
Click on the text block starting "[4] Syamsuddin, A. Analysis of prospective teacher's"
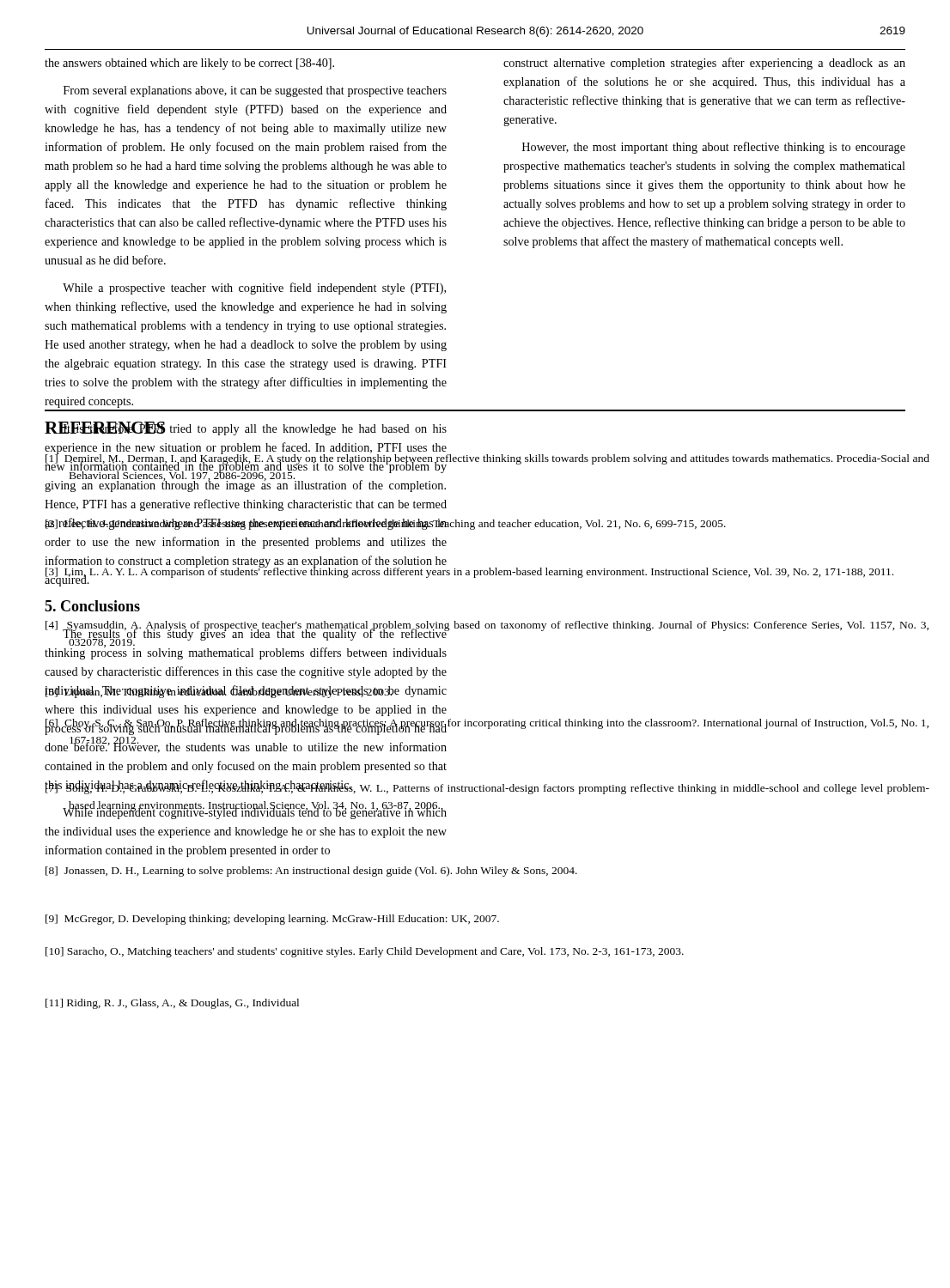(487, 633)
